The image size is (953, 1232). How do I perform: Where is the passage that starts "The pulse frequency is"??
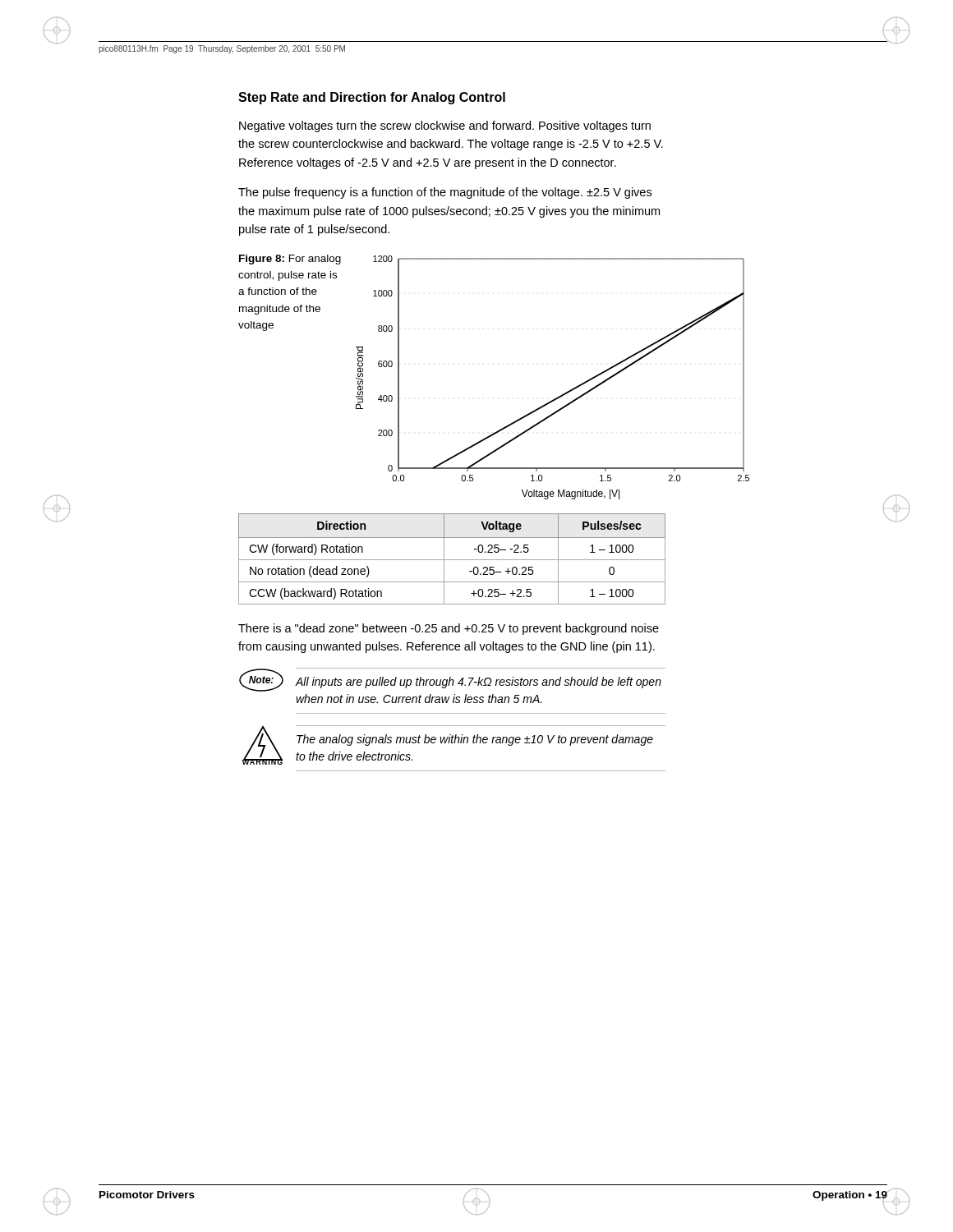(x=449, y=211)
